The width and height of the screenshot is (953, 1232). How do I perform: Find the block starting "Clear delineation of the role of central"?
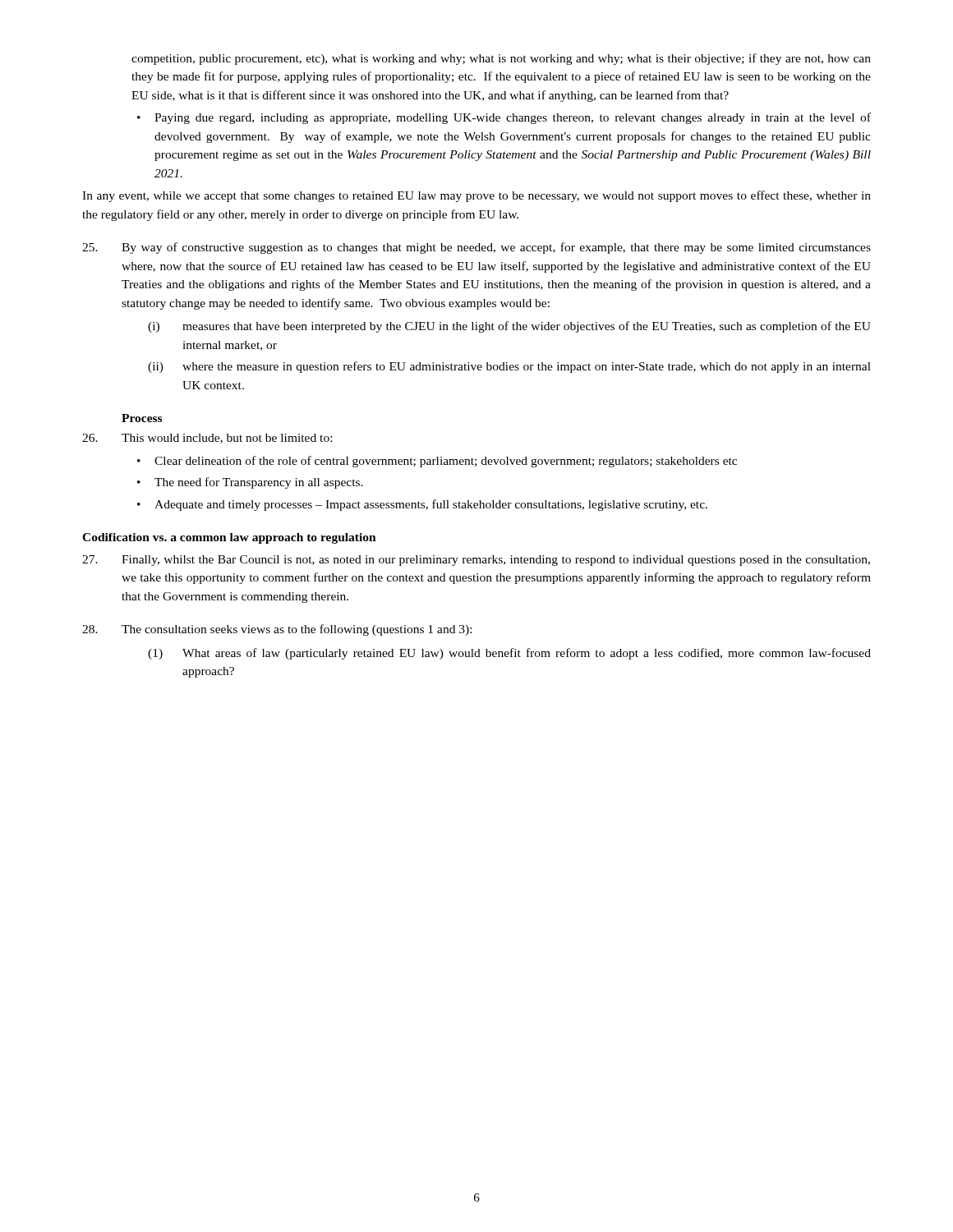pos(446,460)
